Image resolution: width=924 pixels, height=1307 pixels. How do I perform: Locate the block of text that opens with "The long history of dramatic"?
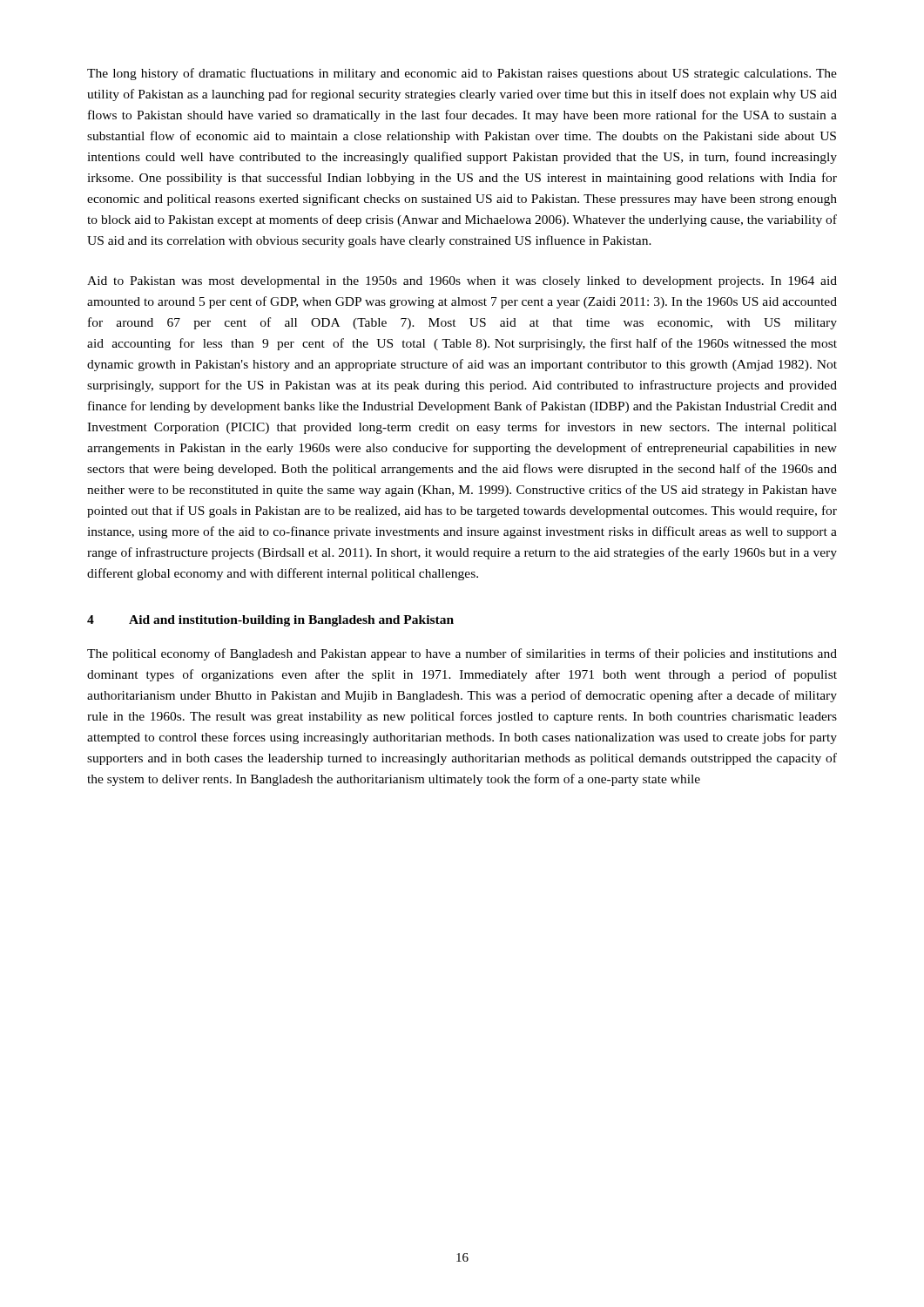click(462, 156)
